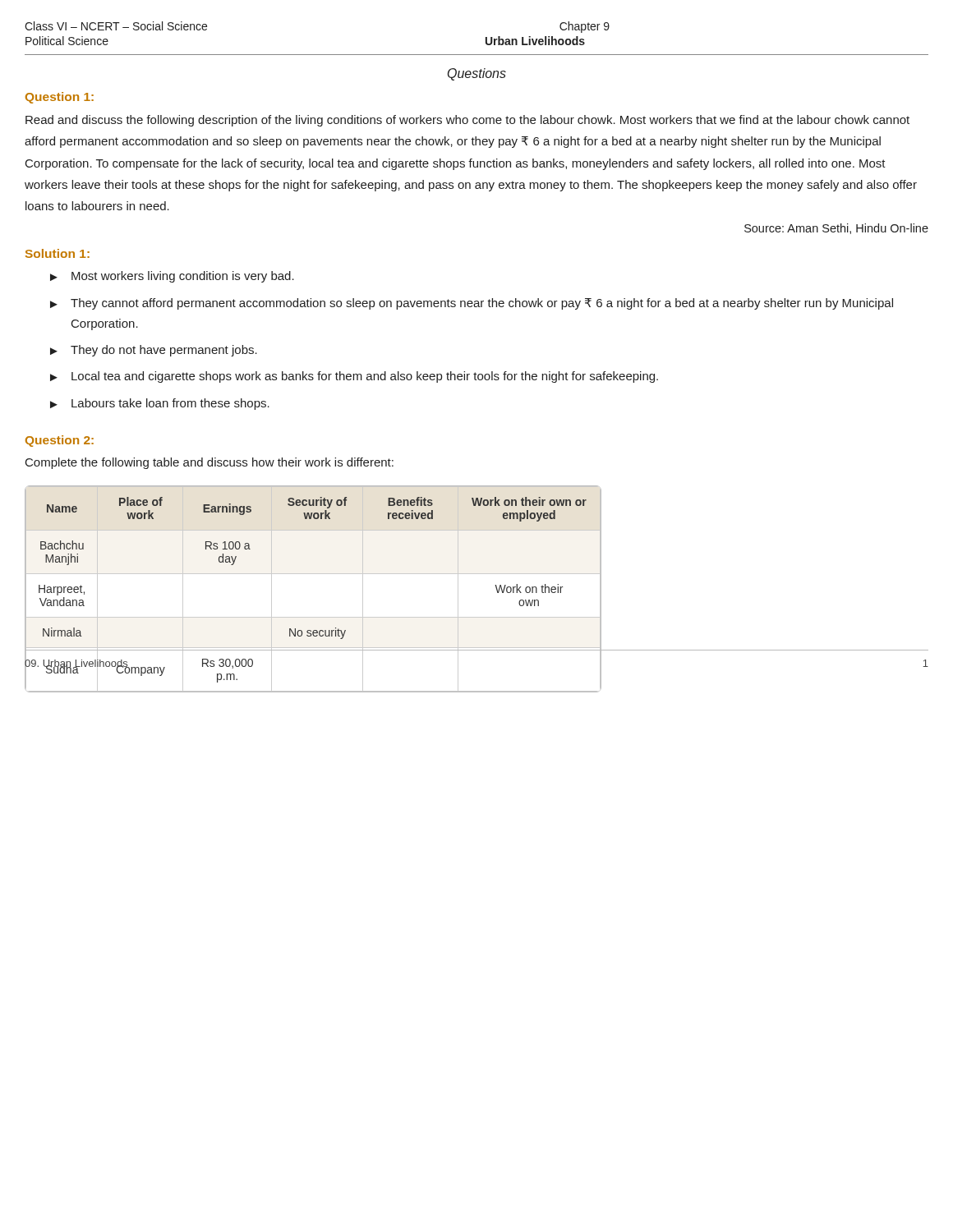Navigate to the region starting "► They cannot afford permanent"
The image size is (953, 1232).
pos(488,314)
